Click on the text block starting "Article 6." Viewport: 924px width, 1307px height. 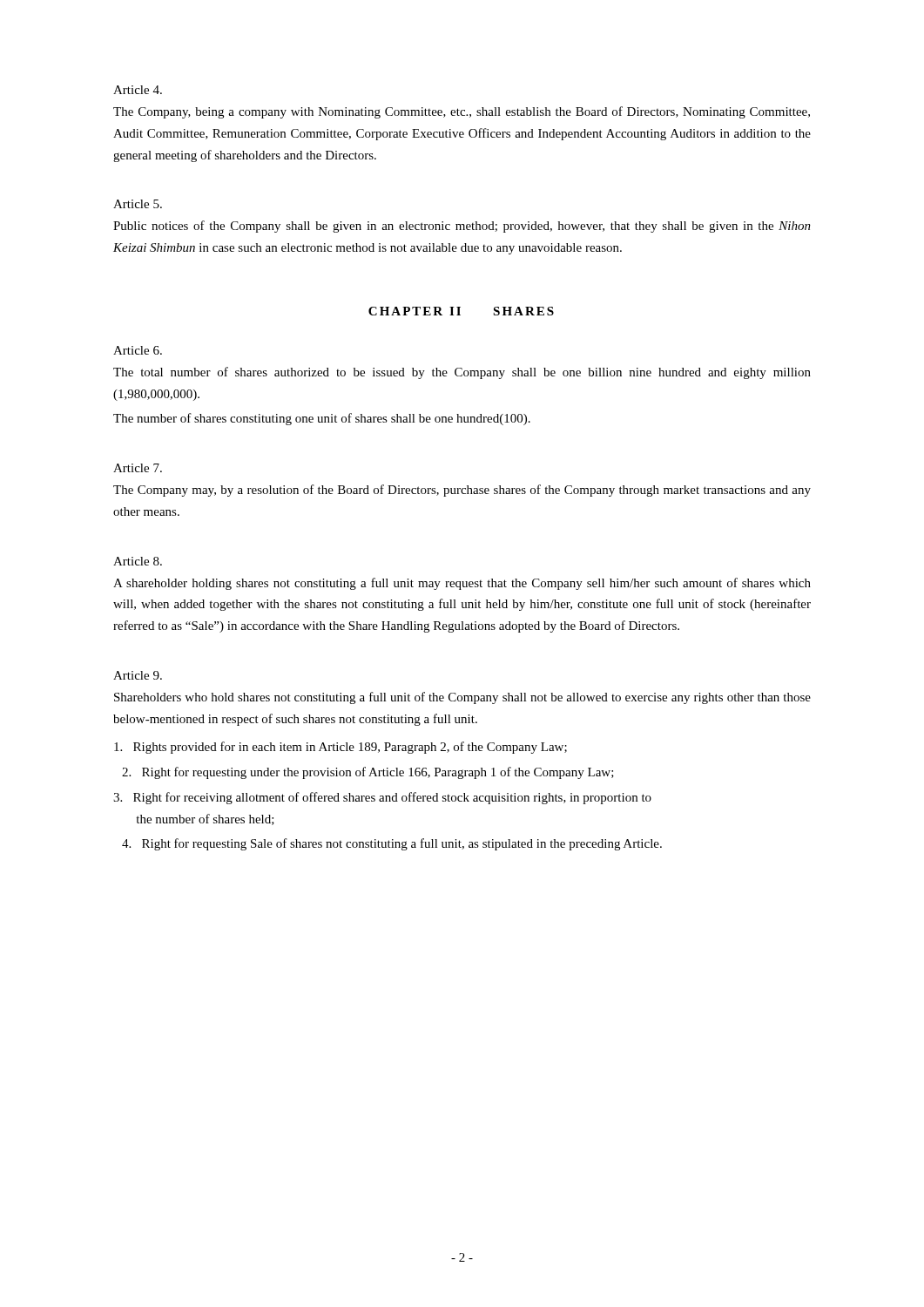pos(138,350)
